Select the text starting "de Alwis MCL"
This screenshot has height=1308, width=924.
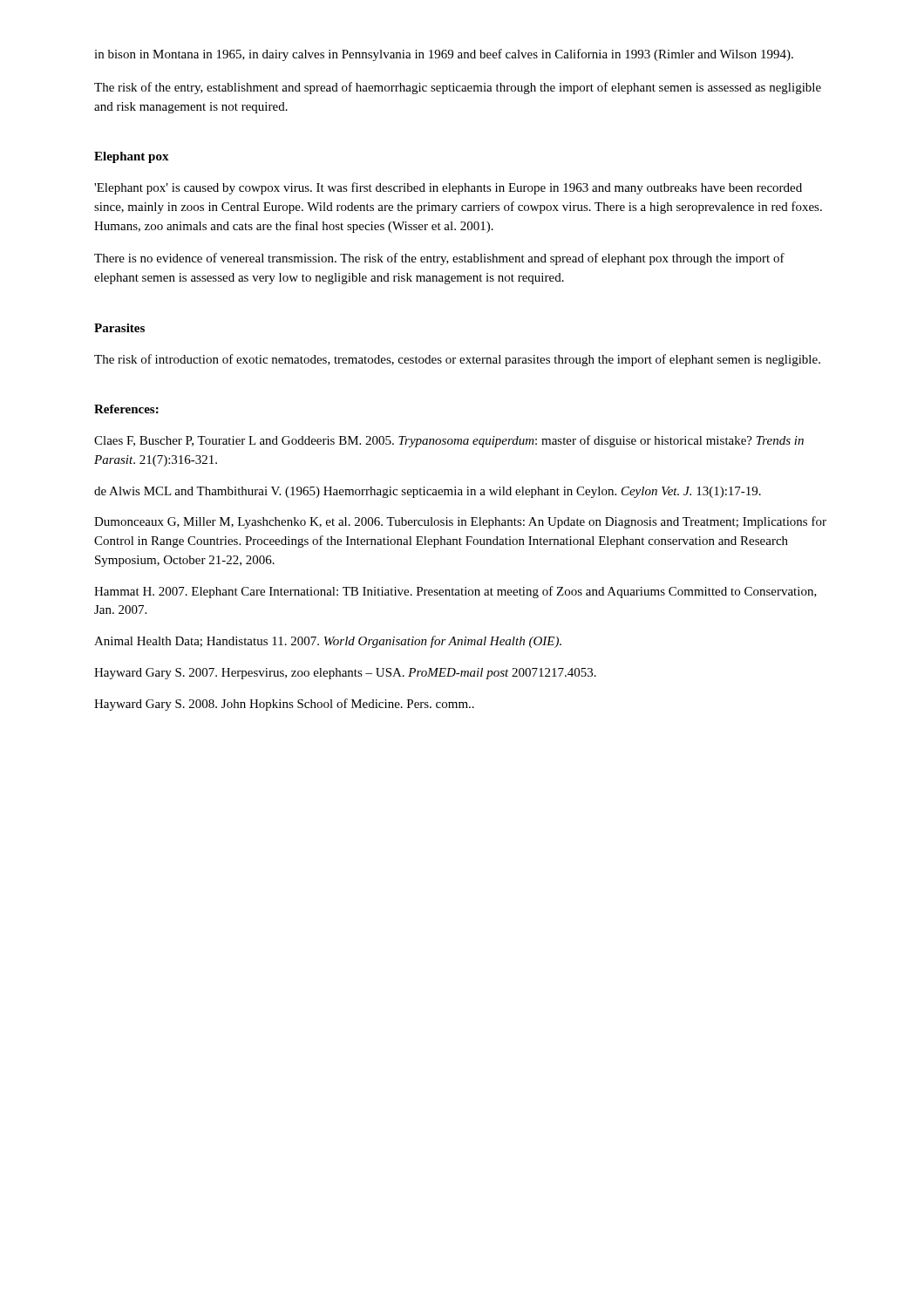(x=428, y=490)
